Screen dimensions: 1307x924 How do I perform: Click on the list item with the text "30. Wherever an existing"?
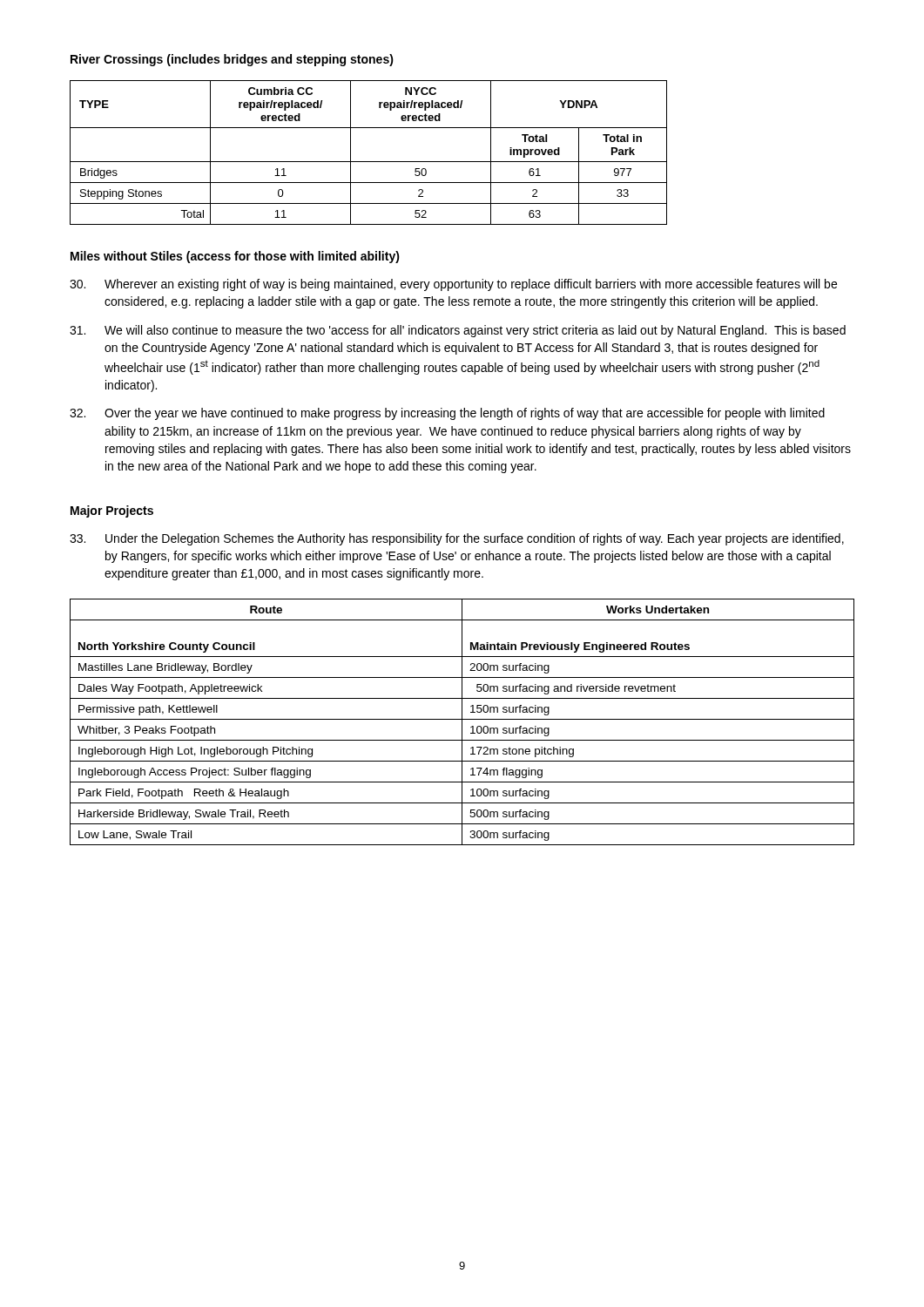pyautogui.click(x=462, y=293)
